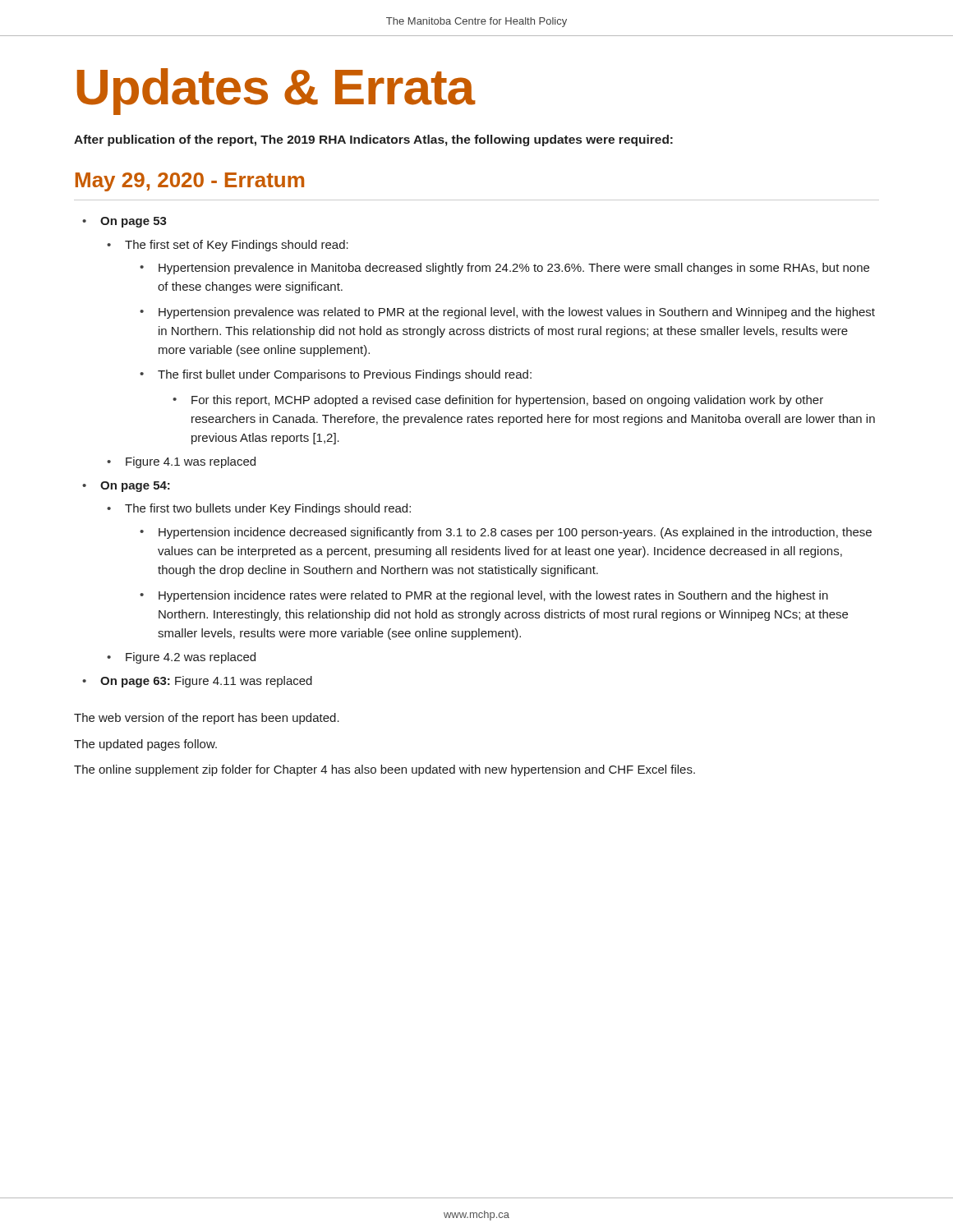This screenshot has height=1232, width=953.
Task: Click on the section header that reads "May 29, 2020"
Action: [190, 180]
